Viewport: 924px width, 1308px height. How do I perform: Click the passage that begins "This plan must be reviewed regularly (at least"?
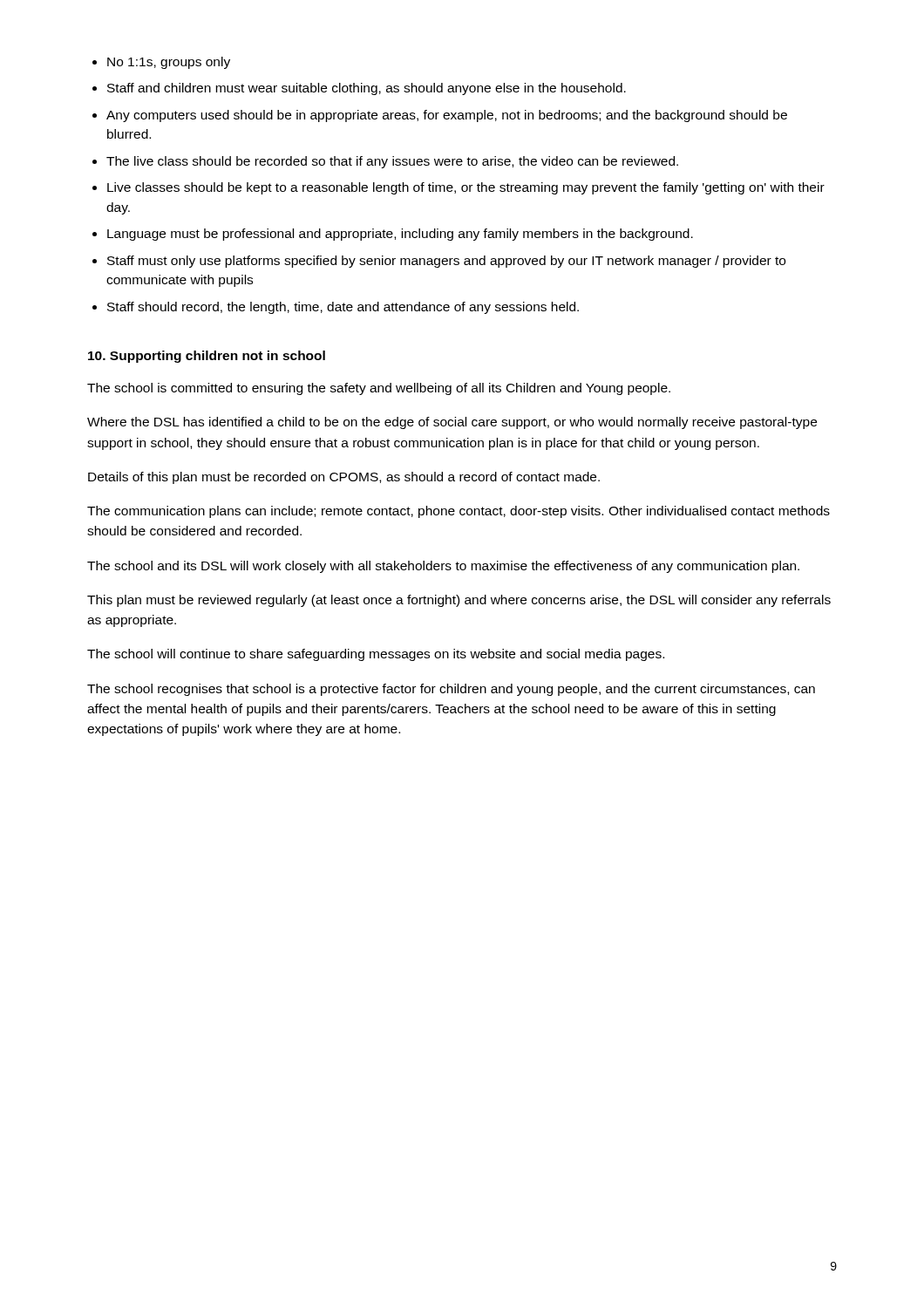click(459, 610)
